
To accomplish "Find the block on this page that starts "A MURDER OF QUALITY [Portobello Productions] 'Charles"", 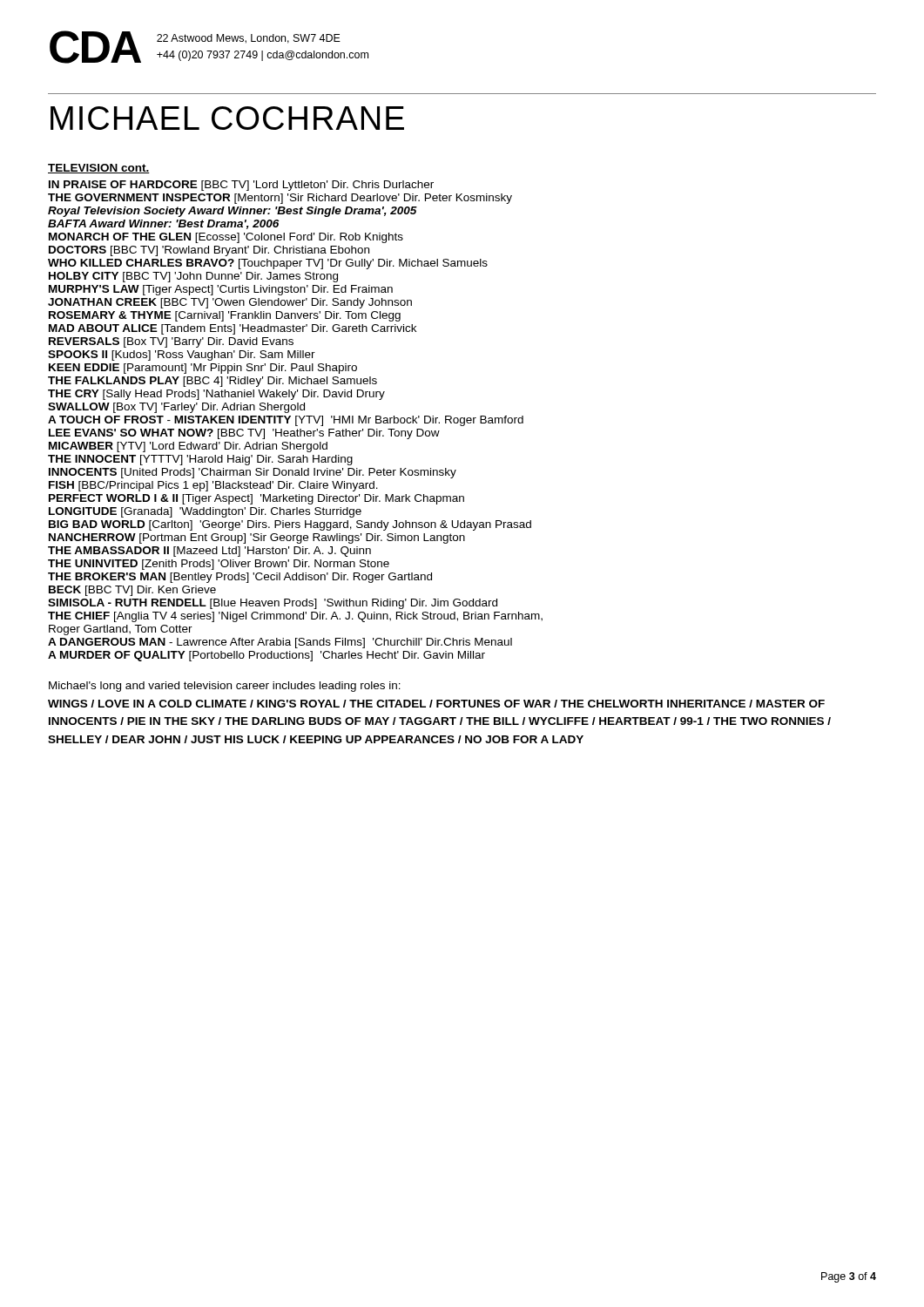I will coord(266,655).
